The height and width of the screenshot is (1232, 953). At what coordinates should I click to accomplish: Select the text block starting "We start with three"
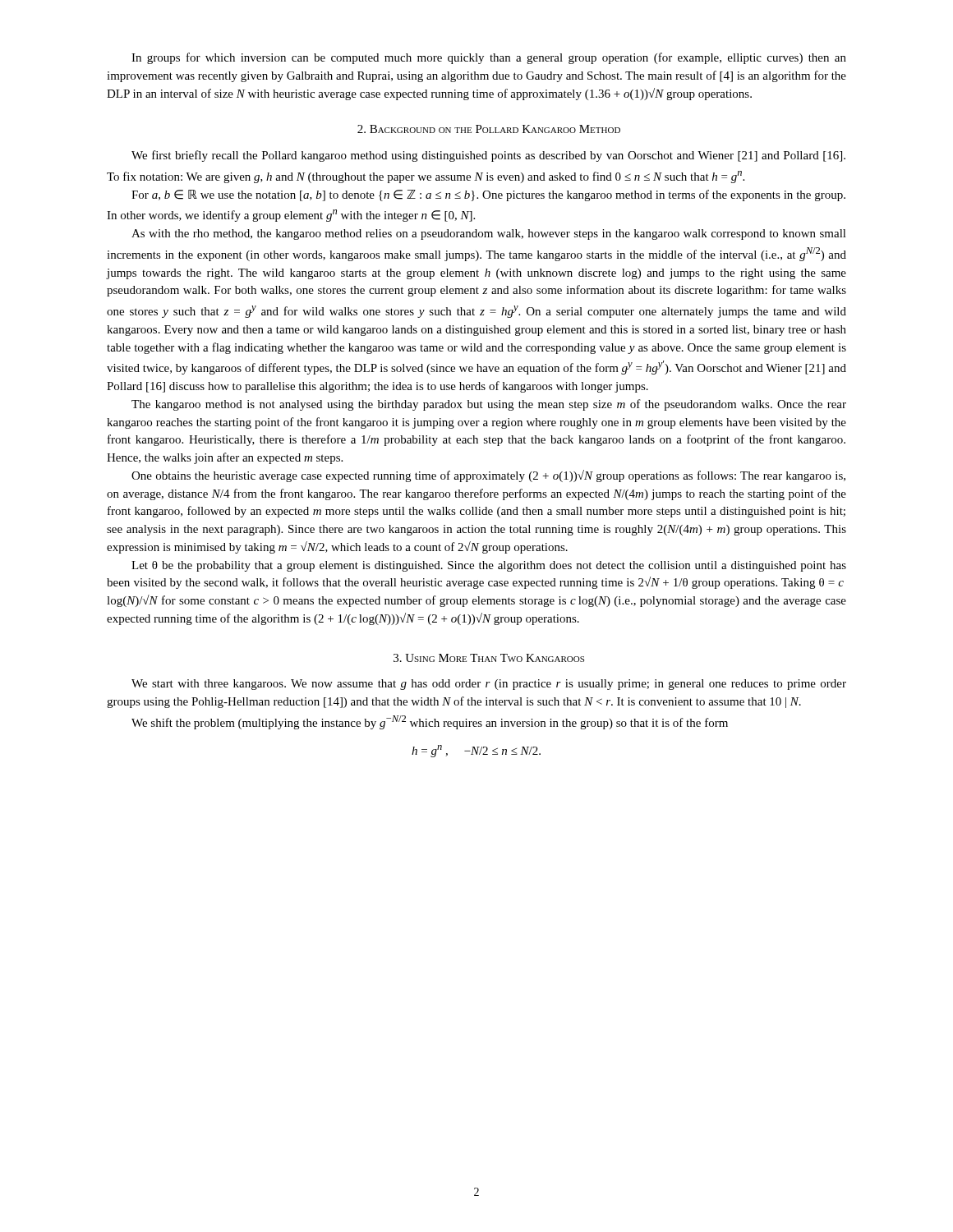[476, 693]
